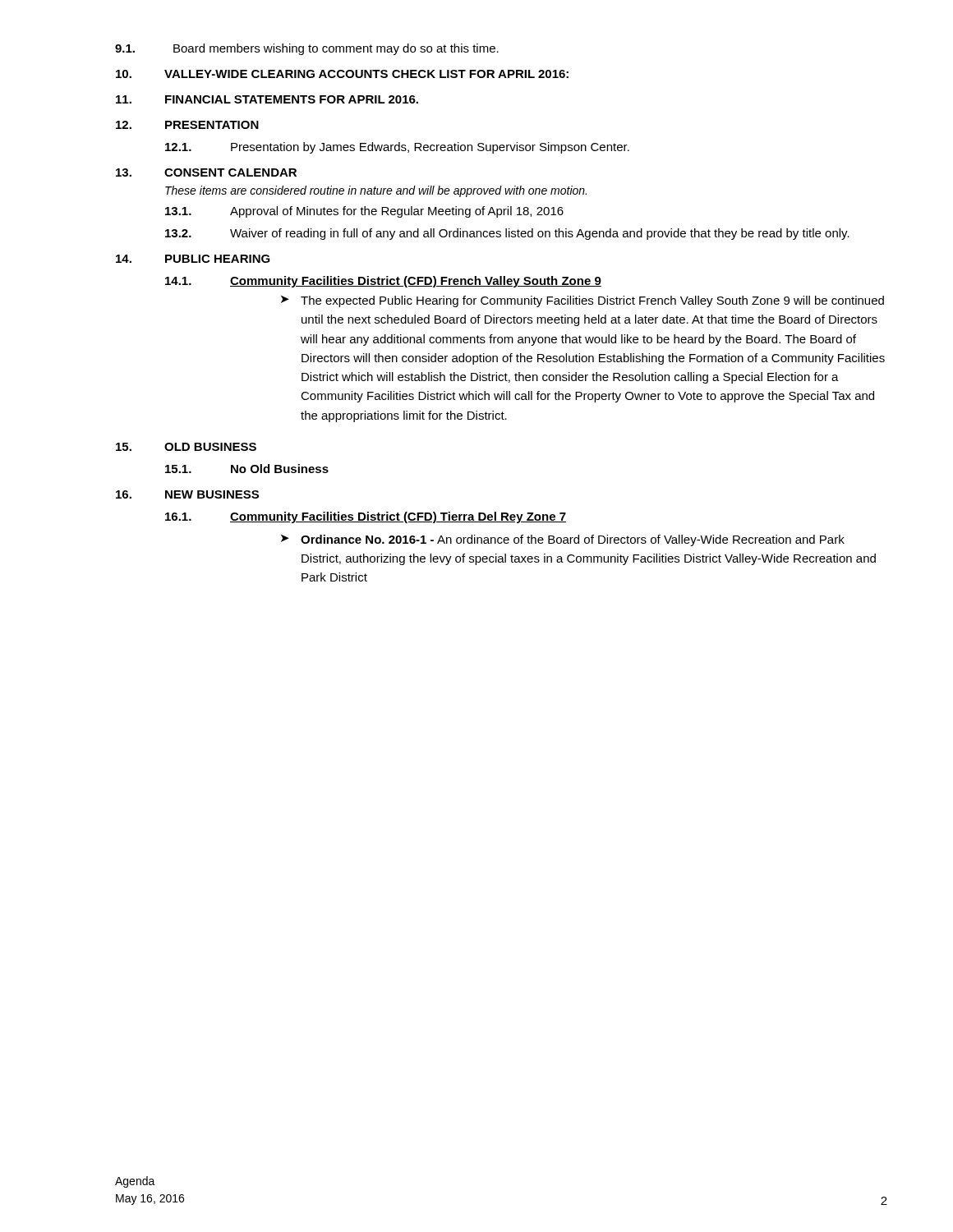
Task: Find the element starting "15. OLD BUSINESS"
Action: coord(186,447)
